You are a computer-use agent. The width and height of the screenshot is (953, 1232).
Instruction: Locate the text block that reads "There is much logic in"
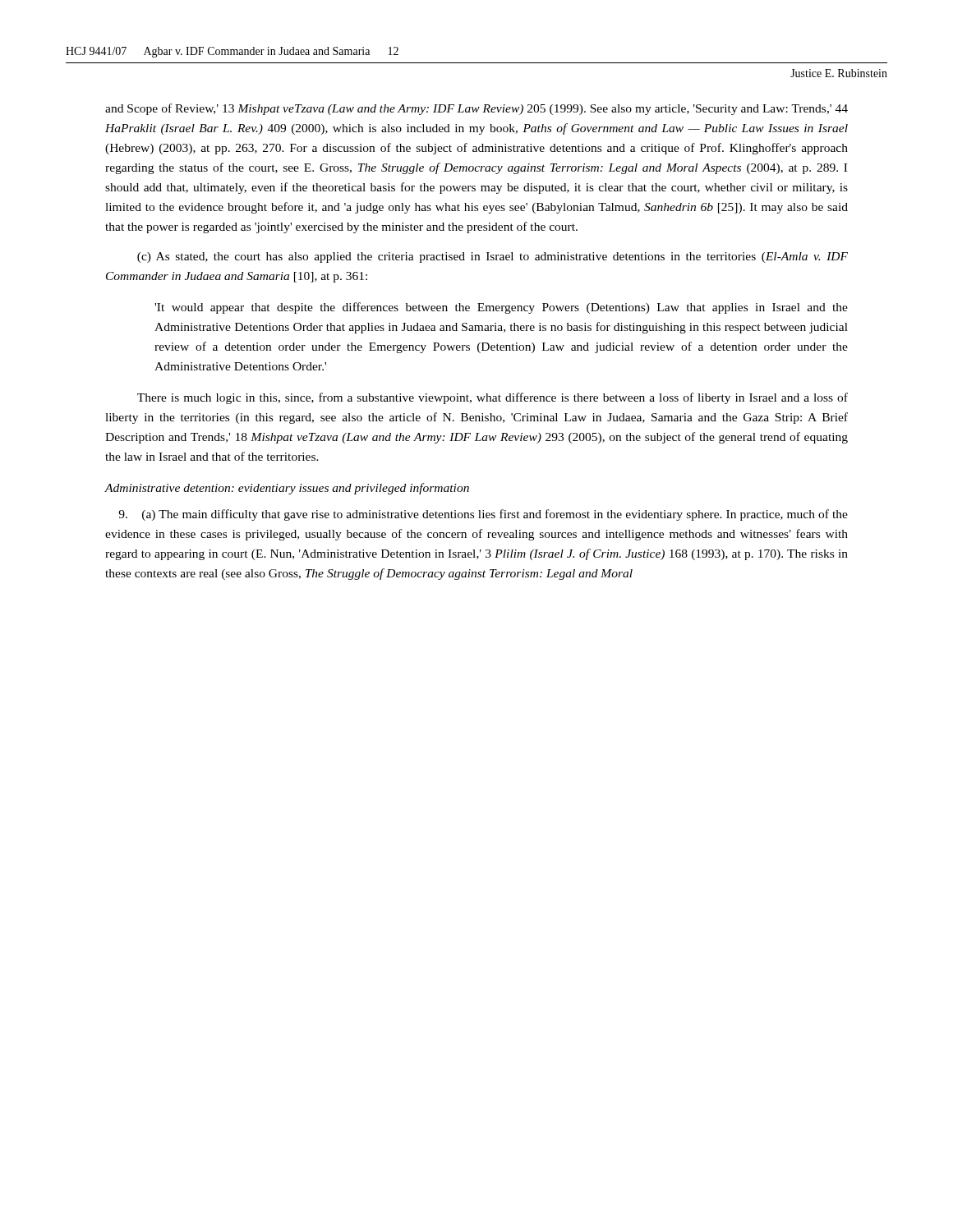tap(476, 427)
